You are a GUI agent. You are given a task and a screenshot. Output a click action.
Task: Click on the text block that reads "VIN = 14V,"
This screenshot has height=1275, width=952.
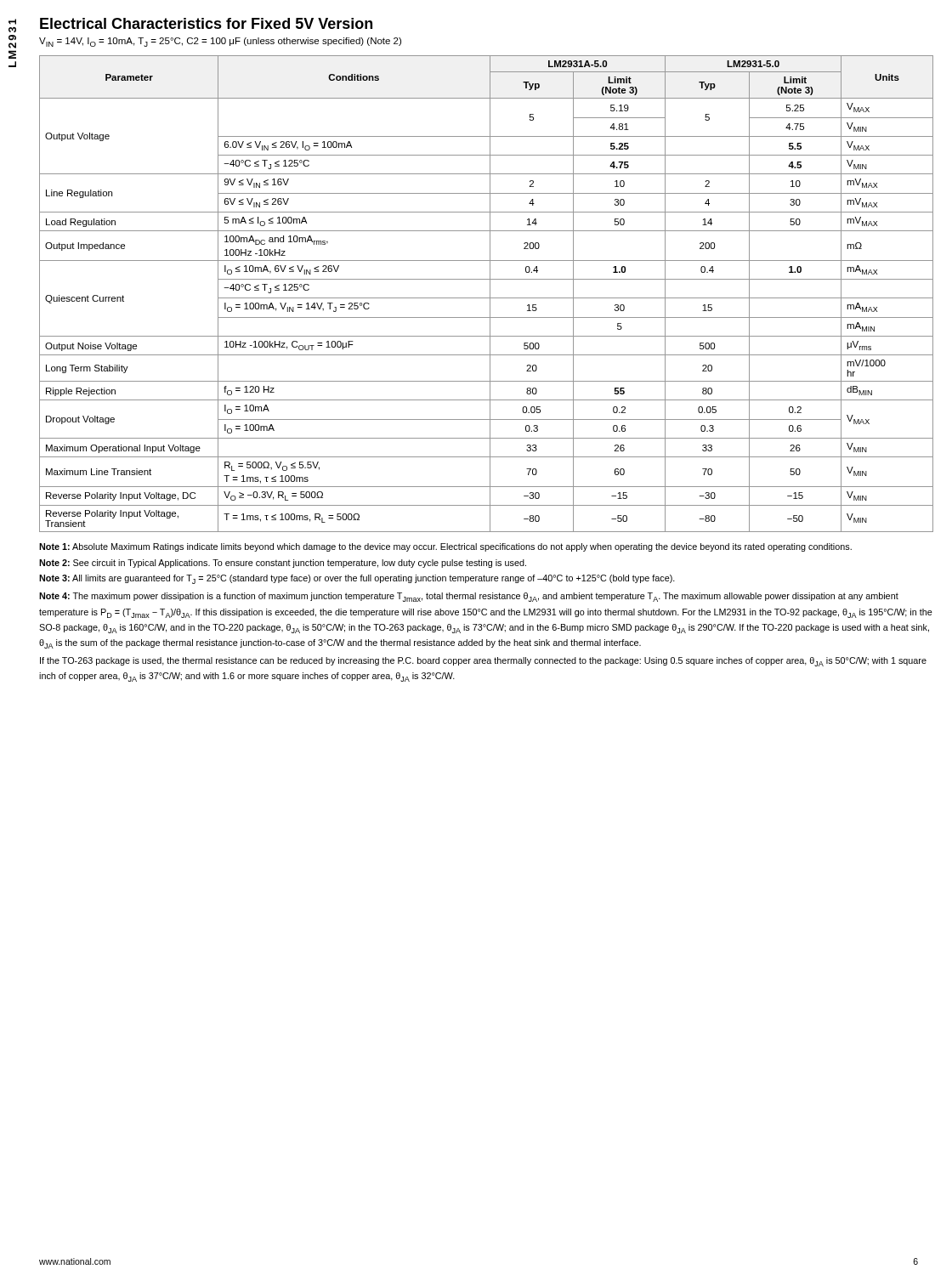tap(221, 42)
